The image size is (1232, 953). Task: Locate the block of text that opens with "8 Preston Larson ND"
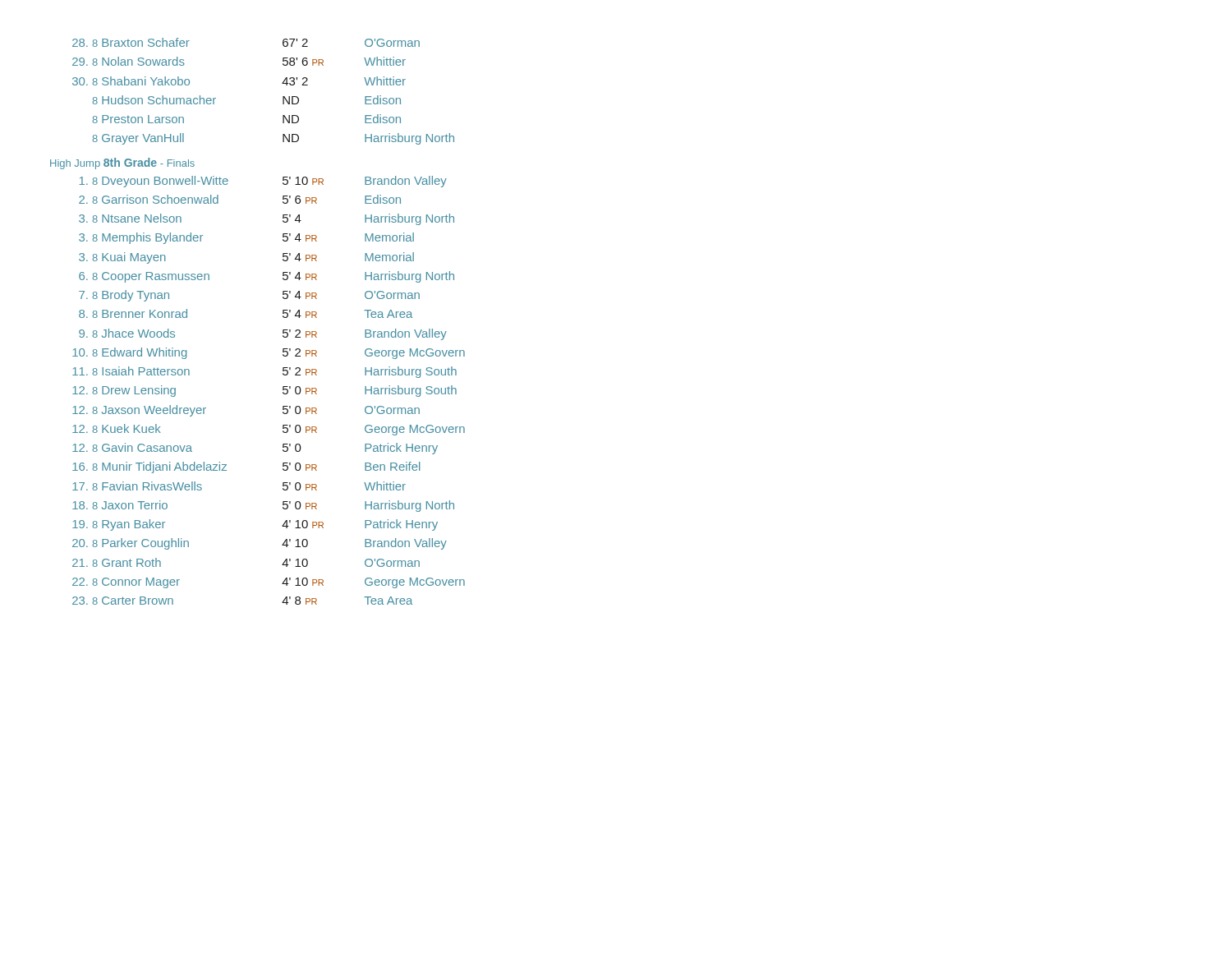(139, 118)
